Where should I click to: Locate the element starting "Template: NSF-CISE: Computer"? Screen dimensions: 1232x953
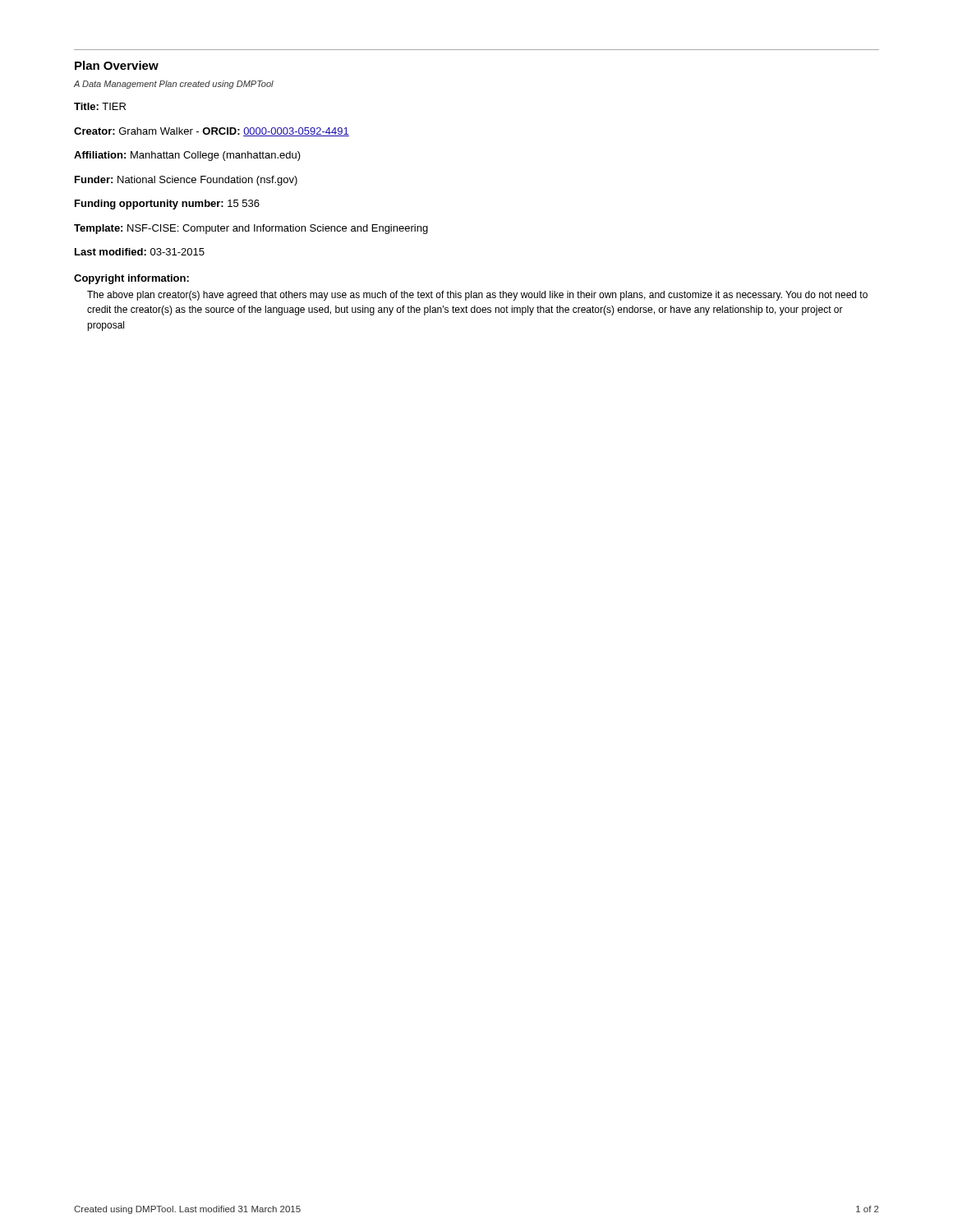click(251, 228)
